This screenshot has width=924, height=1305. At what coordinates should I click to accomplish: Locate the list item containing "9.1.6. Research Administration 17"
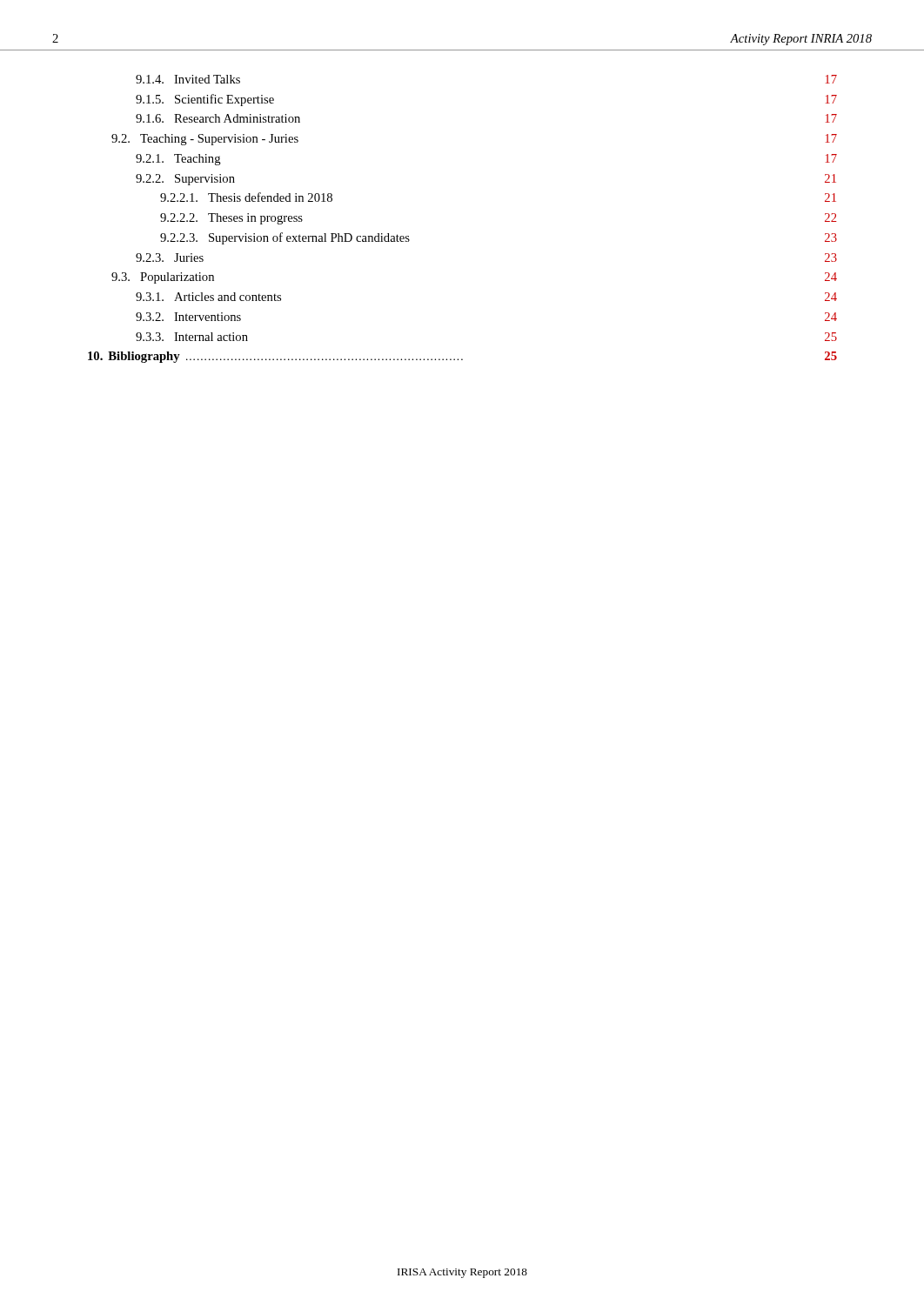coord(148,118)
